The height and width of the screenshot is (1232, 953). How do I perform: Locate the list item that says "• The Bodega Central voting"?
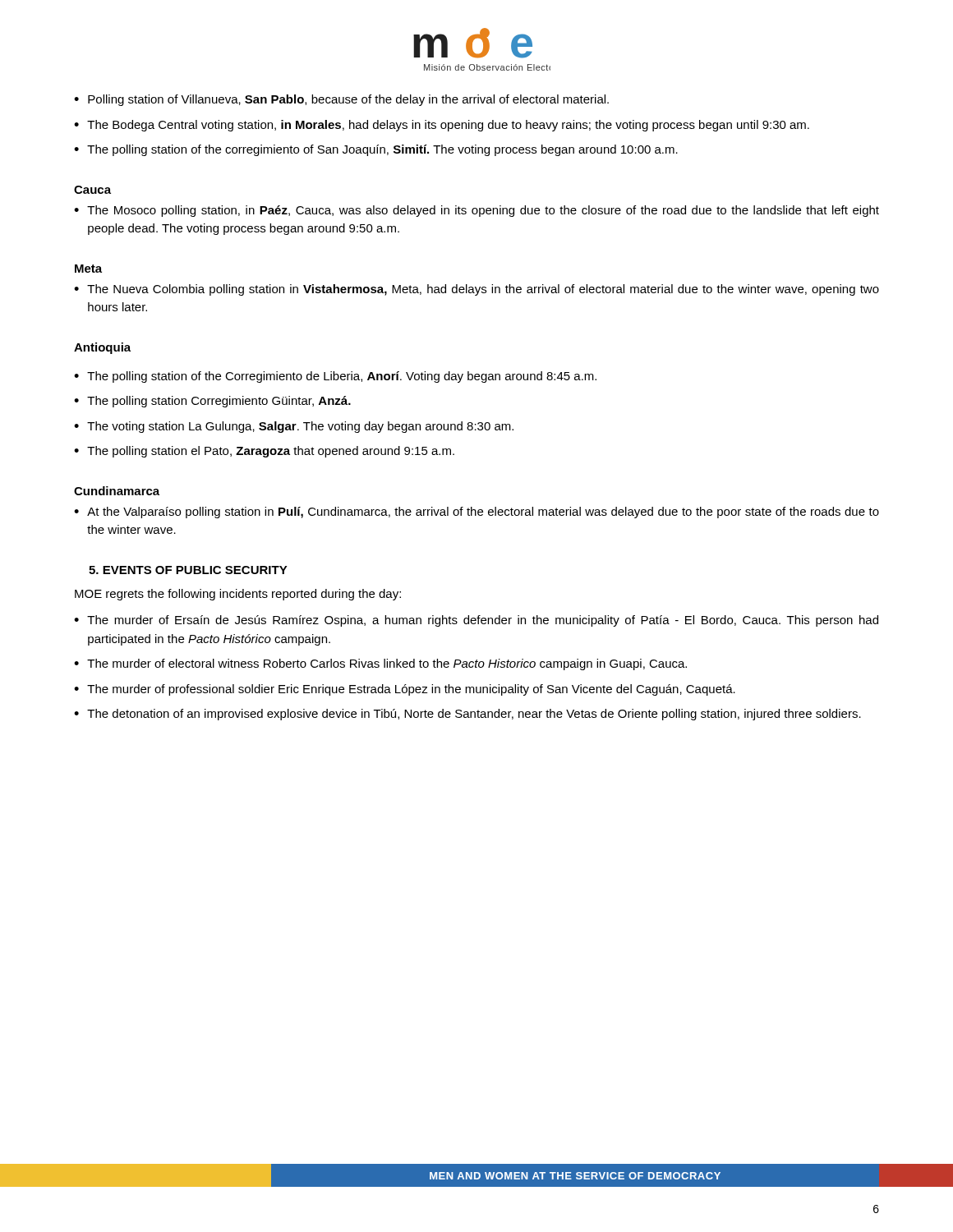click(442, 125)
